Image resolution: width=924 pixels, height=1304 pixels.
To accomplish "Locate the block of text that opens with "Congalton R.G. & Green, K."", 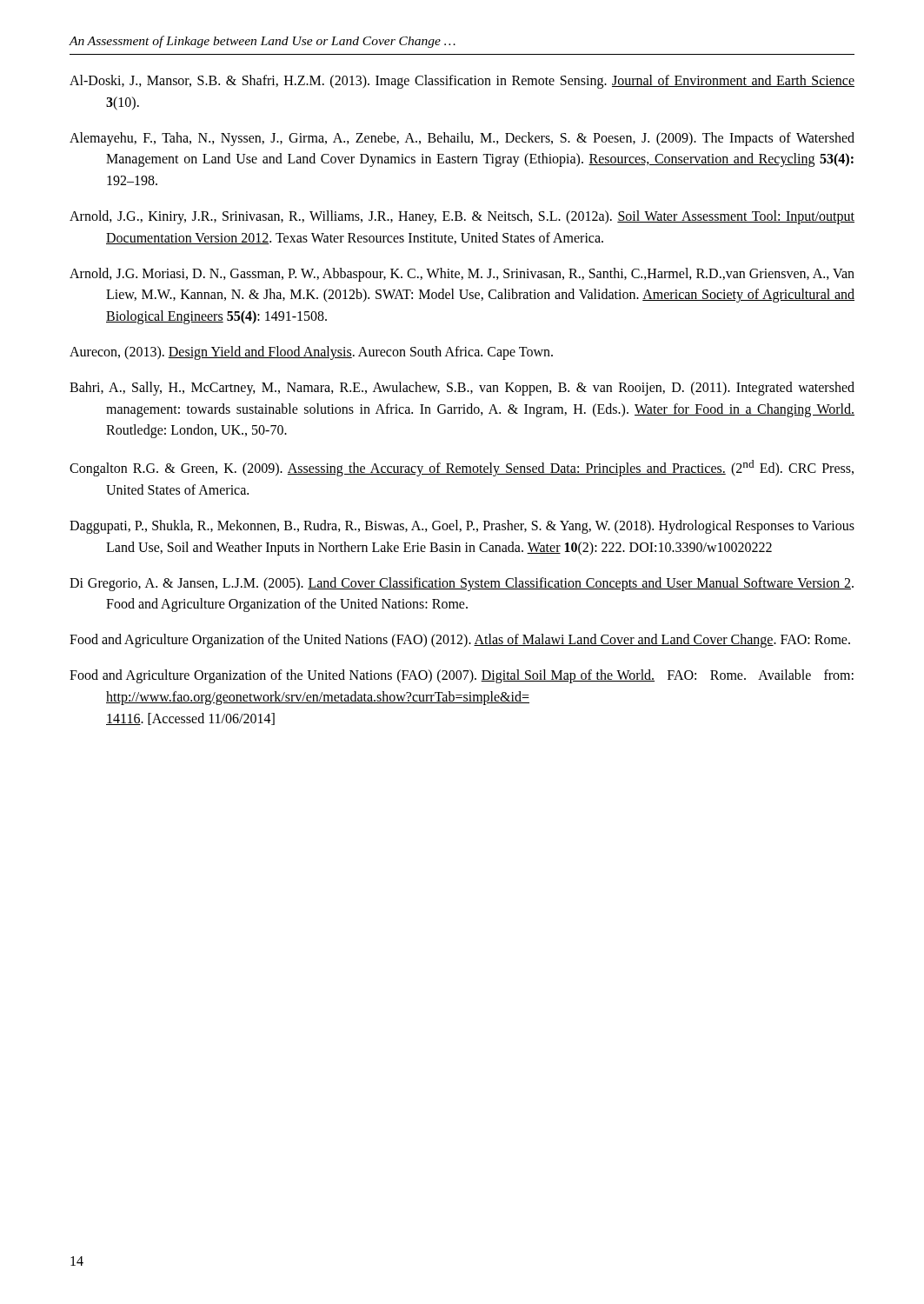I will (462, 479).
